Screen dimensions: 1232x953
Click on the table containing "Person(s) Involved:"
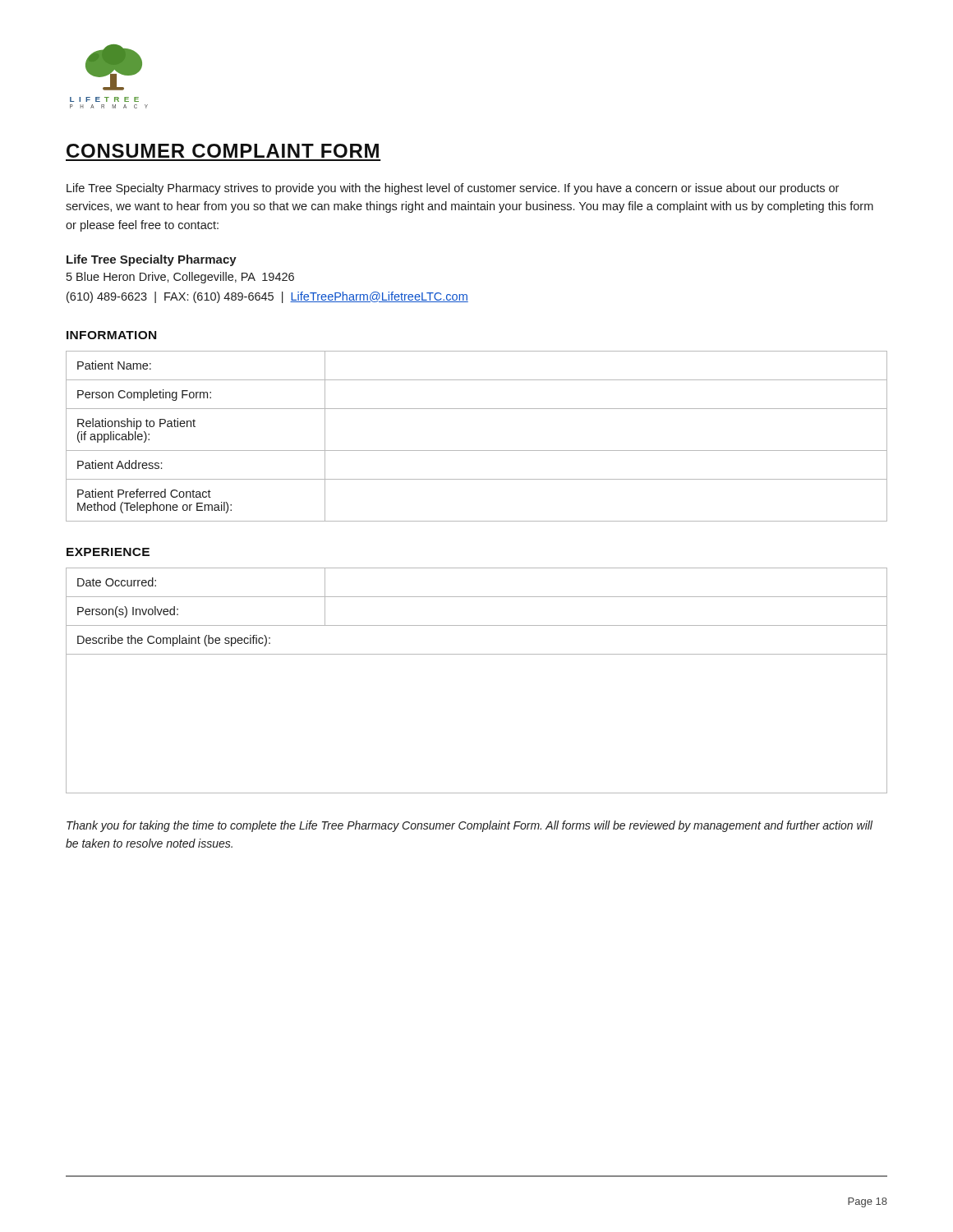pos(476,680)
